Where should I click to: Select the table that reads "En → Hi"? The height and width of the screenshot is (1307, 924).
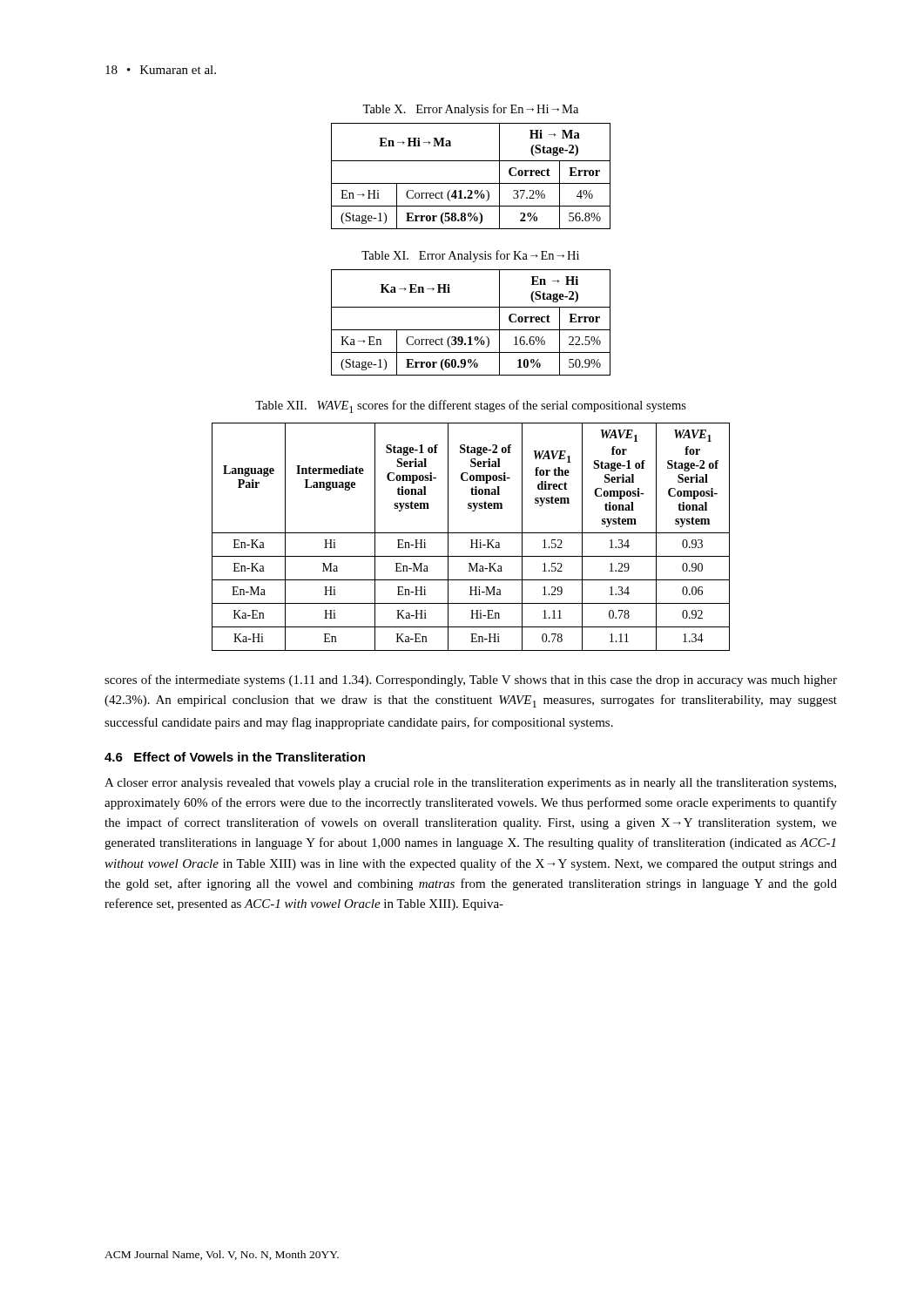click(471, 322)
